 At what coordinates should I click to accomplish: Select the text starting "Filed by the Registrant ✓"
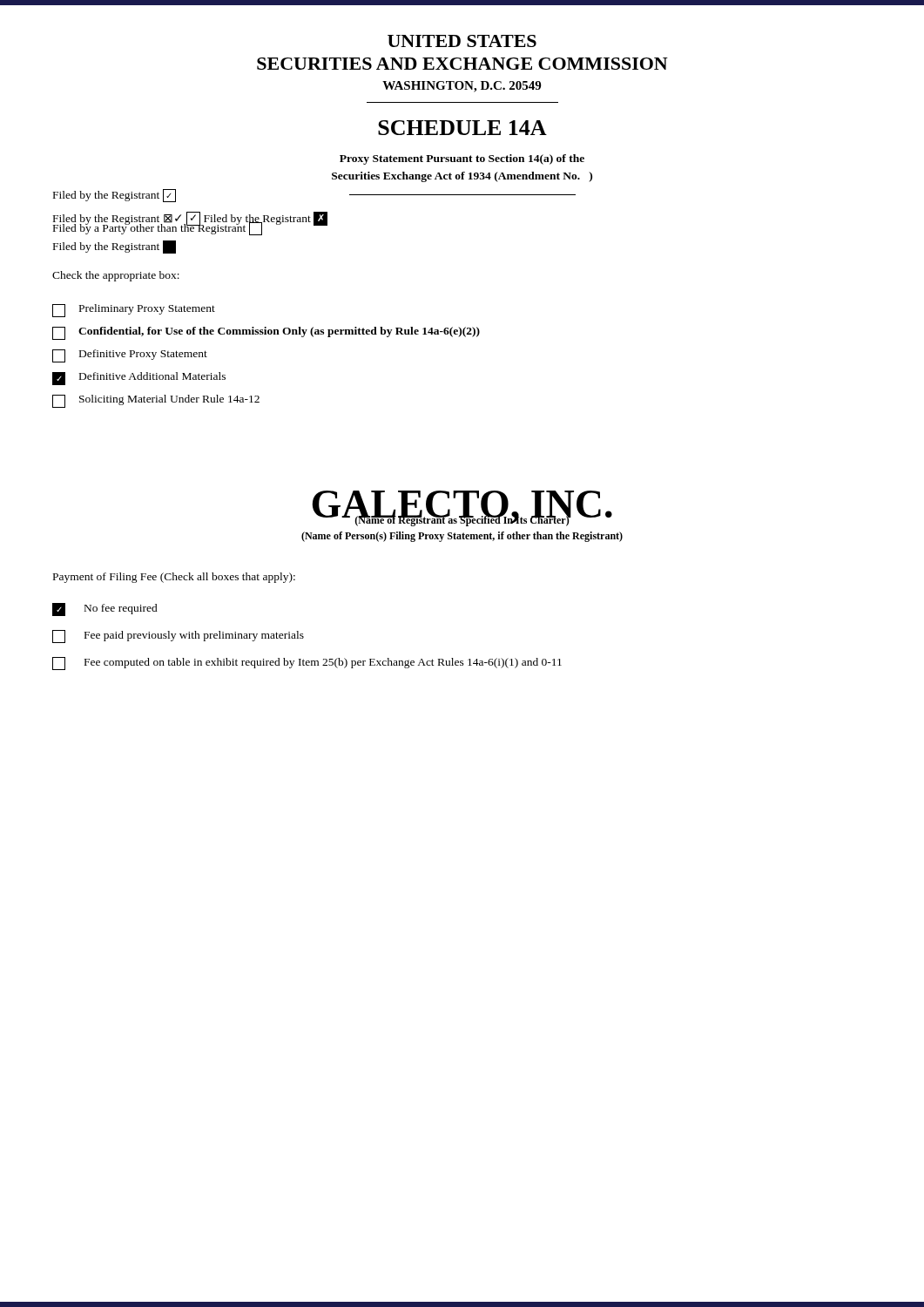click(x=114, y=195)
